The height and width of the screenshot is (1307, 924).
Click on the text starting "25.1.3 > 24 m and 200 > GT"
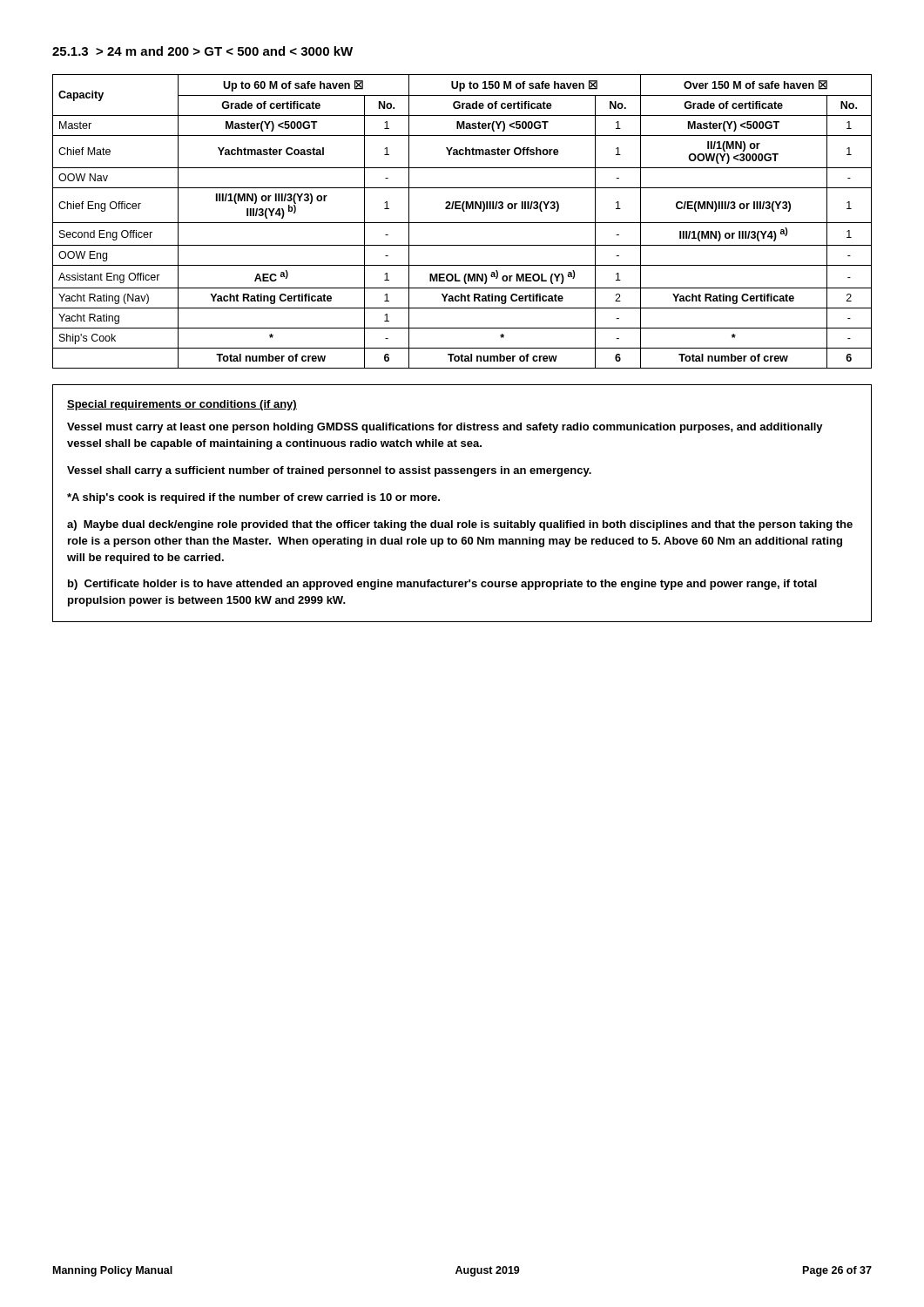tap(203, 51)
